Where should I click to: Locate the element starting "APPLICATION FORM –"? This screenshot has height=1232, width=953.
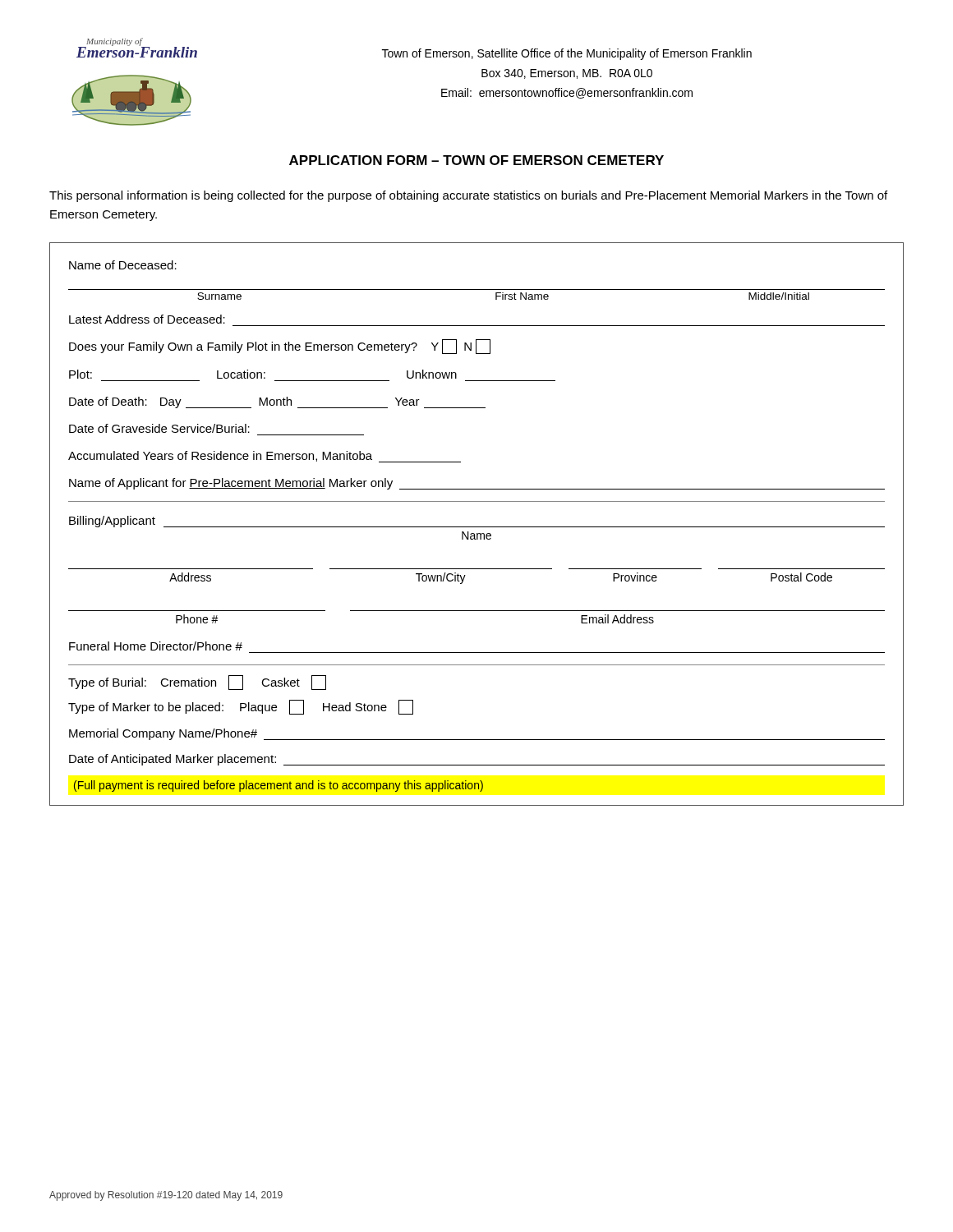pos(476,161)
